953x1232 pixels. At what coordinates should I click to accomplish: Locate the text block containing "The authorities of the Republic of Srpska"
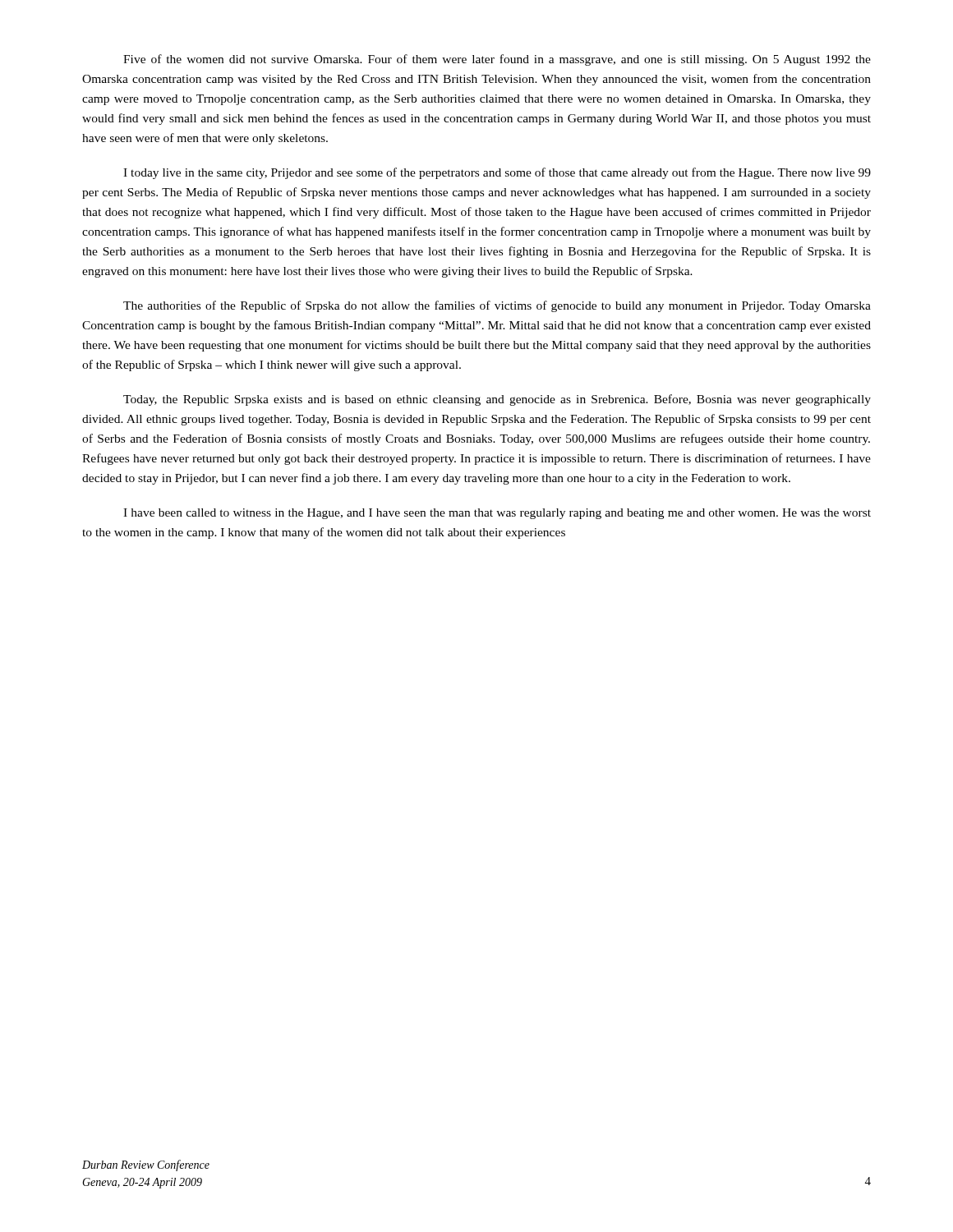476,335
